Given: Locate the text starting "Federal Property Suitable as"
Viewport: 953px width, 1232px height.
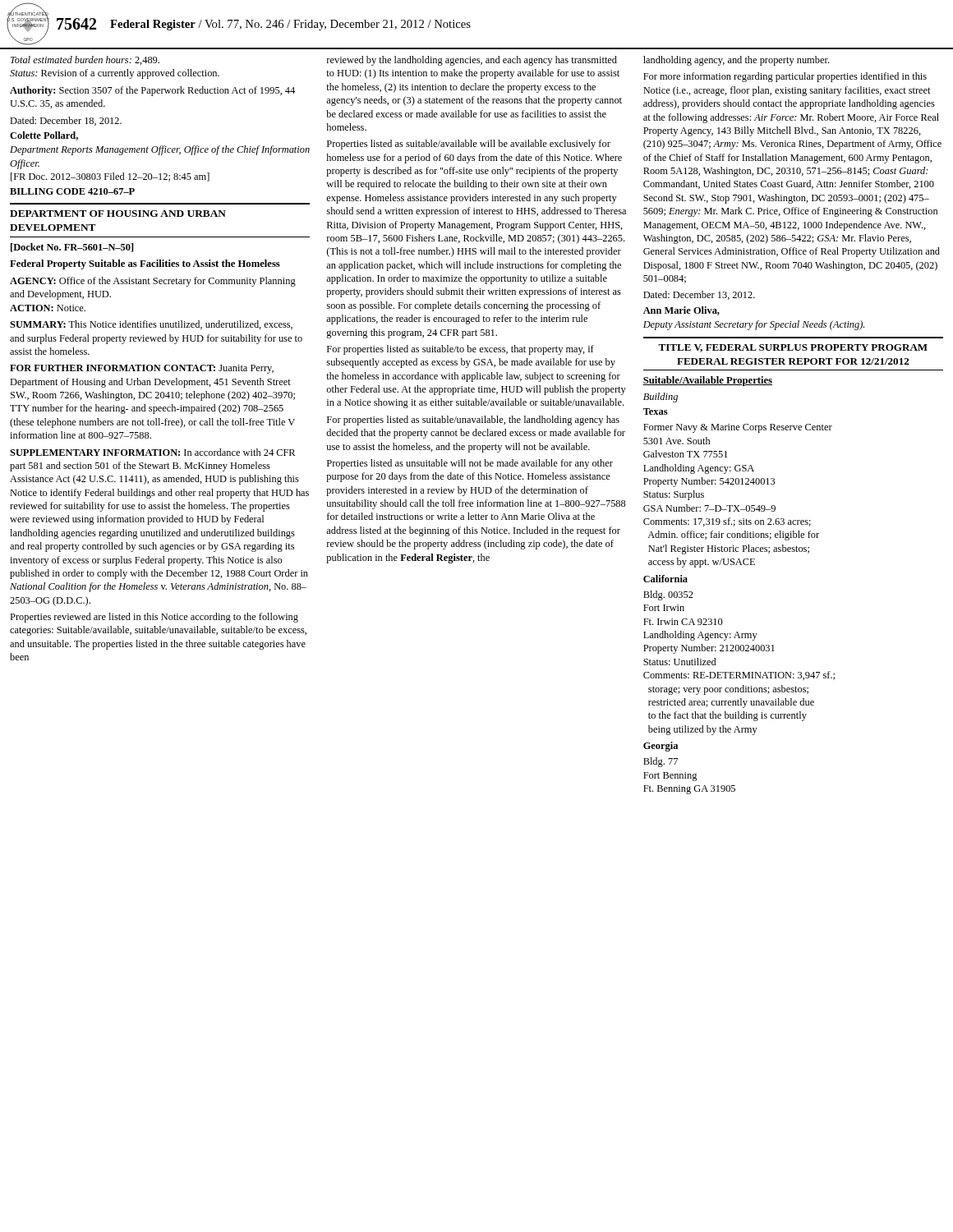Looking at the screenshot, I should (145, 264).
